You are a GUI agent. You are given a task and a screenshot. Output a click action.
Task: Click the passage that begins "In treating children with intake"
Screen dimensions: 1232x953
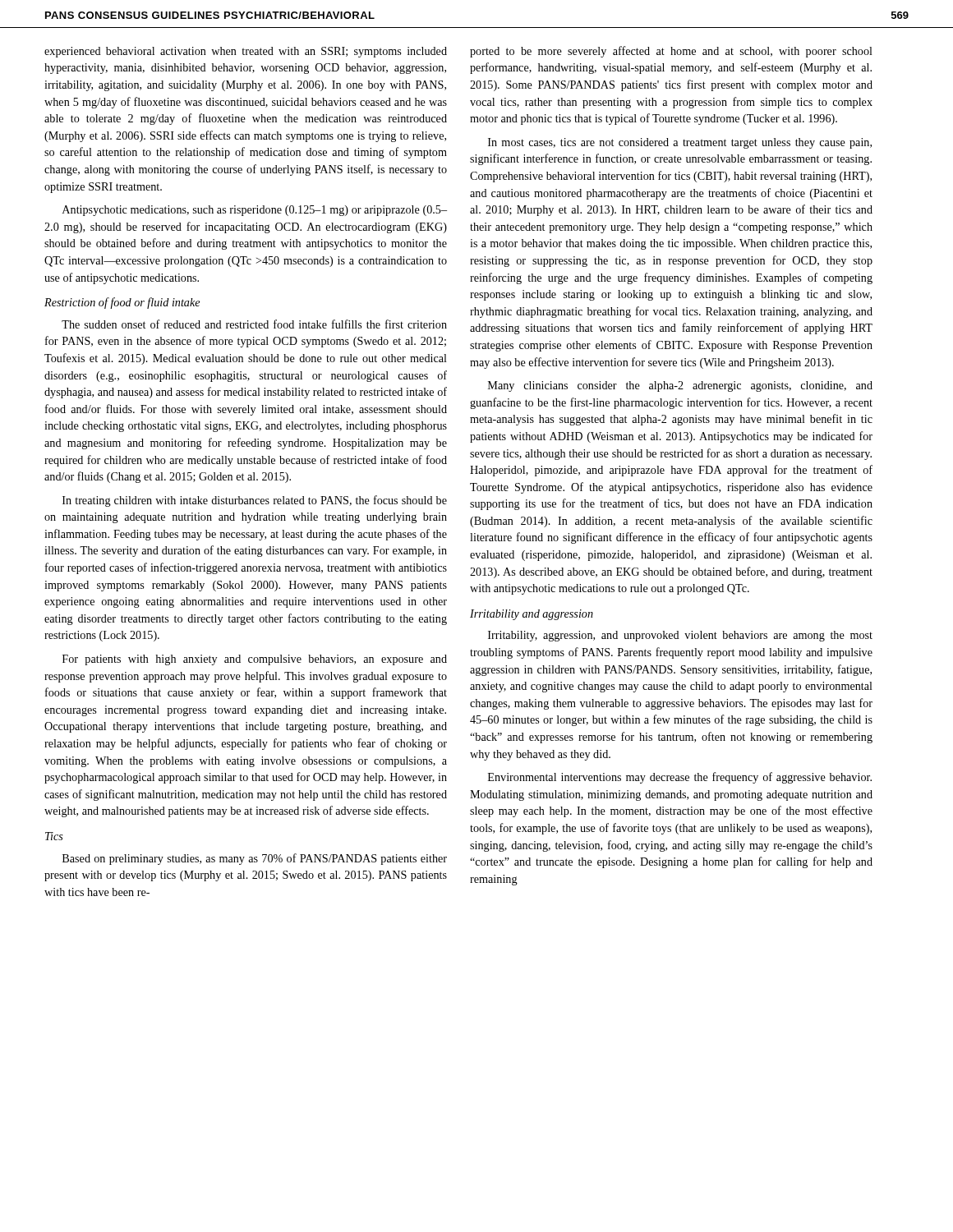[246, 568]
